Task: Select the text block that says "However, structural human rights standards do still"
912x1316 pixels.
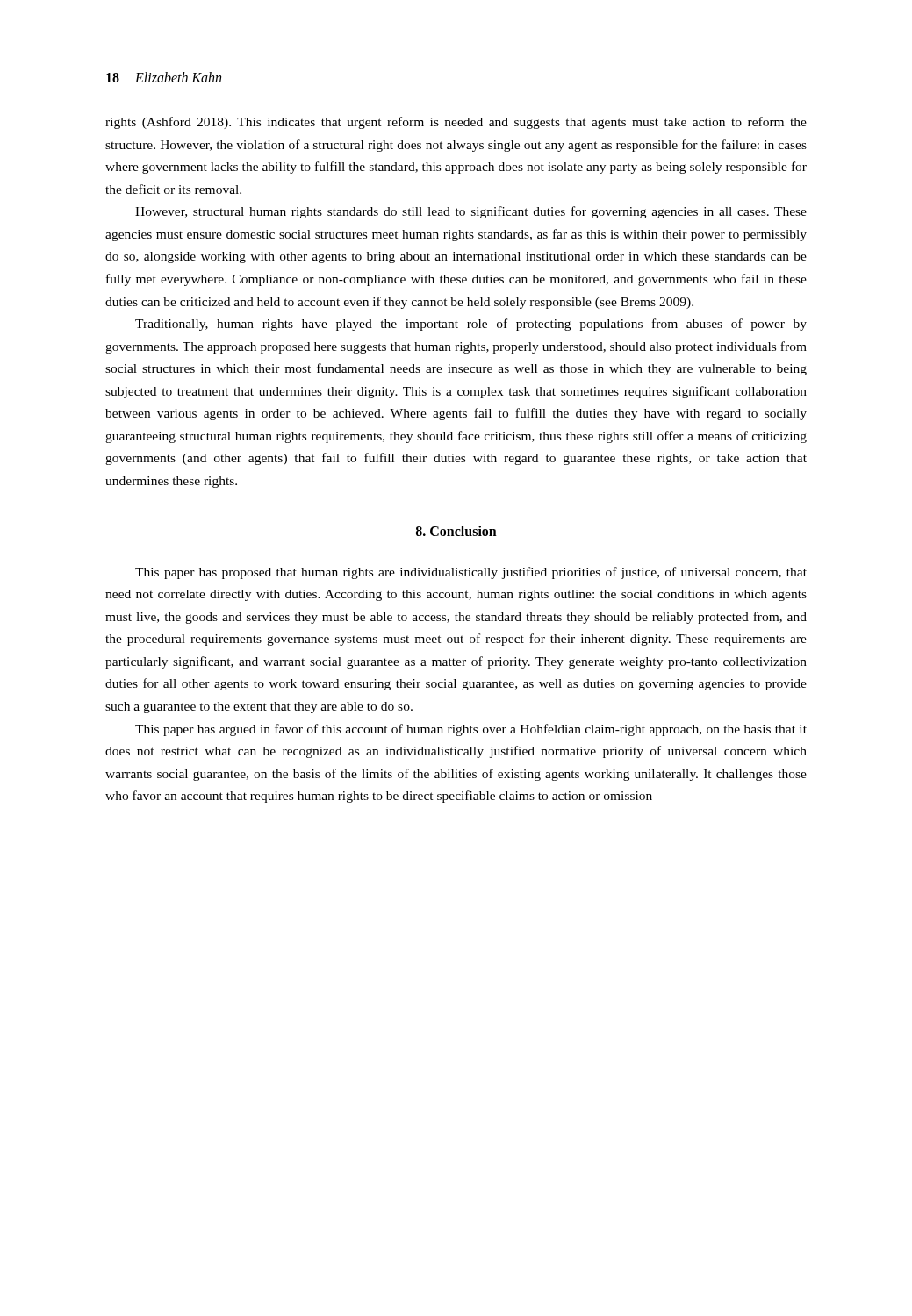Action: [456, 256]
